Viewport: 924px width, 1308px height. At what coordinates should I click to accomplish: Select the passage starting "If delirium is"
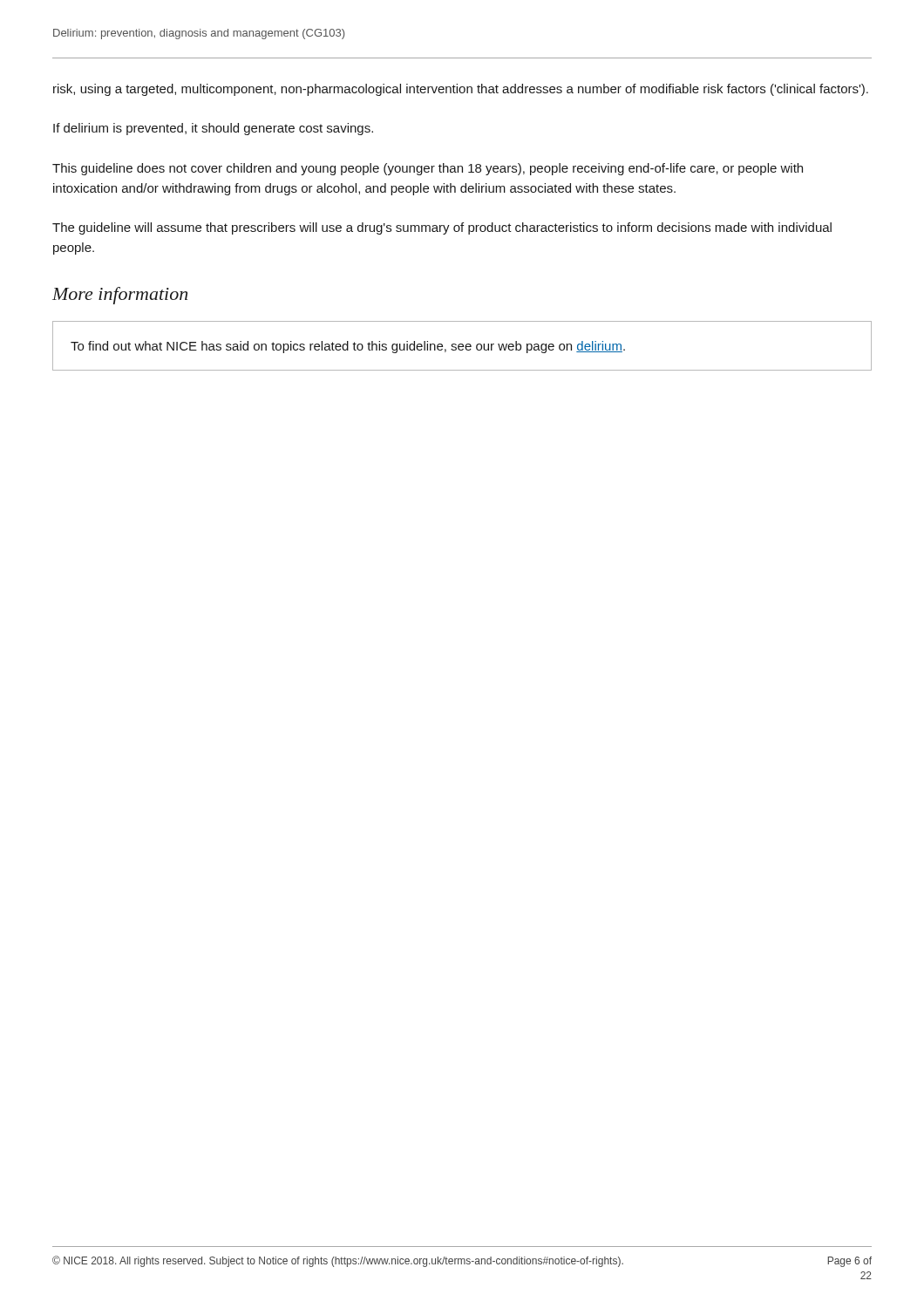213,128
